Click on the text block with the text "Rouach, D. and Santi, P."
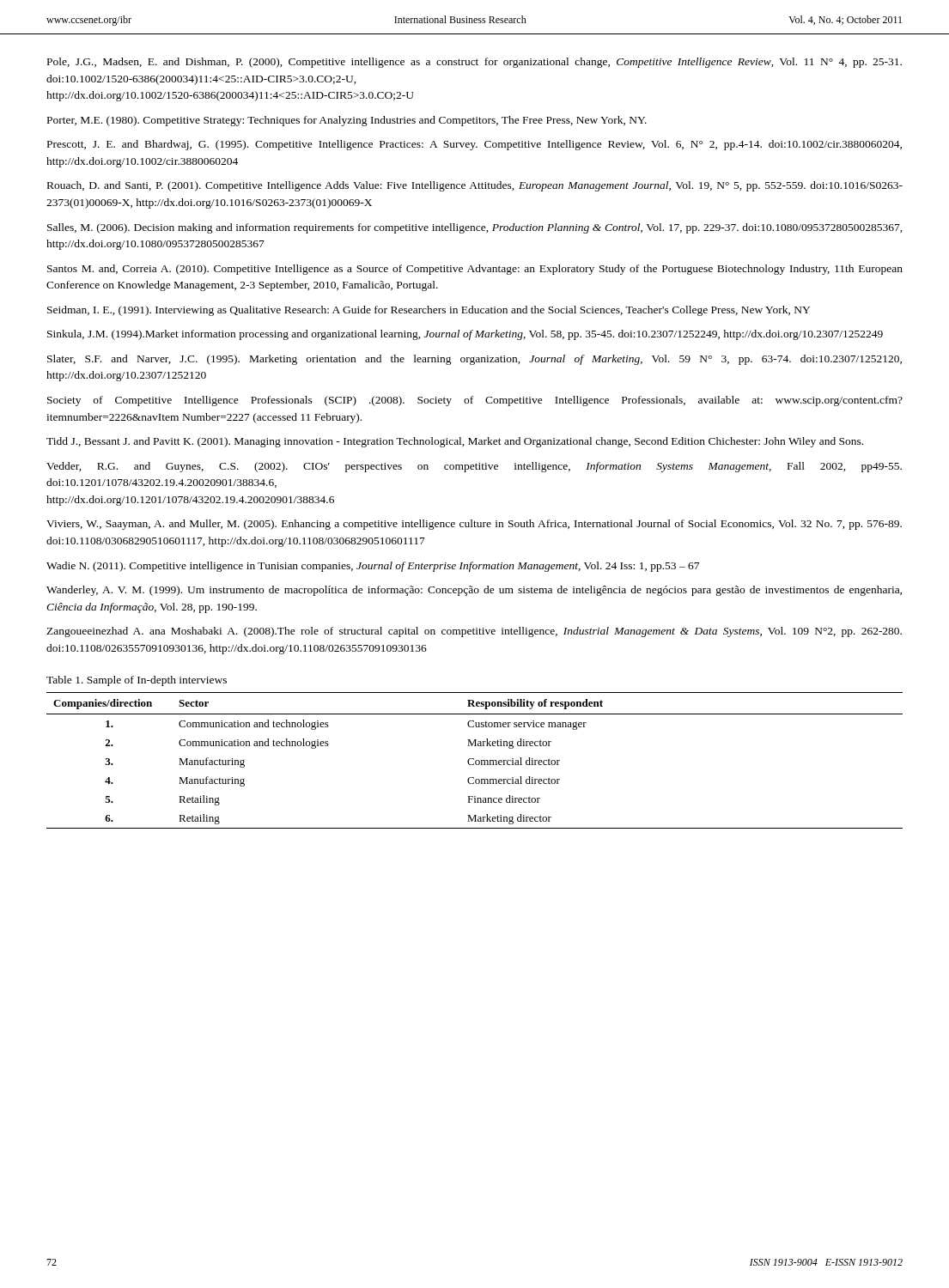 (x=474, y=194)
